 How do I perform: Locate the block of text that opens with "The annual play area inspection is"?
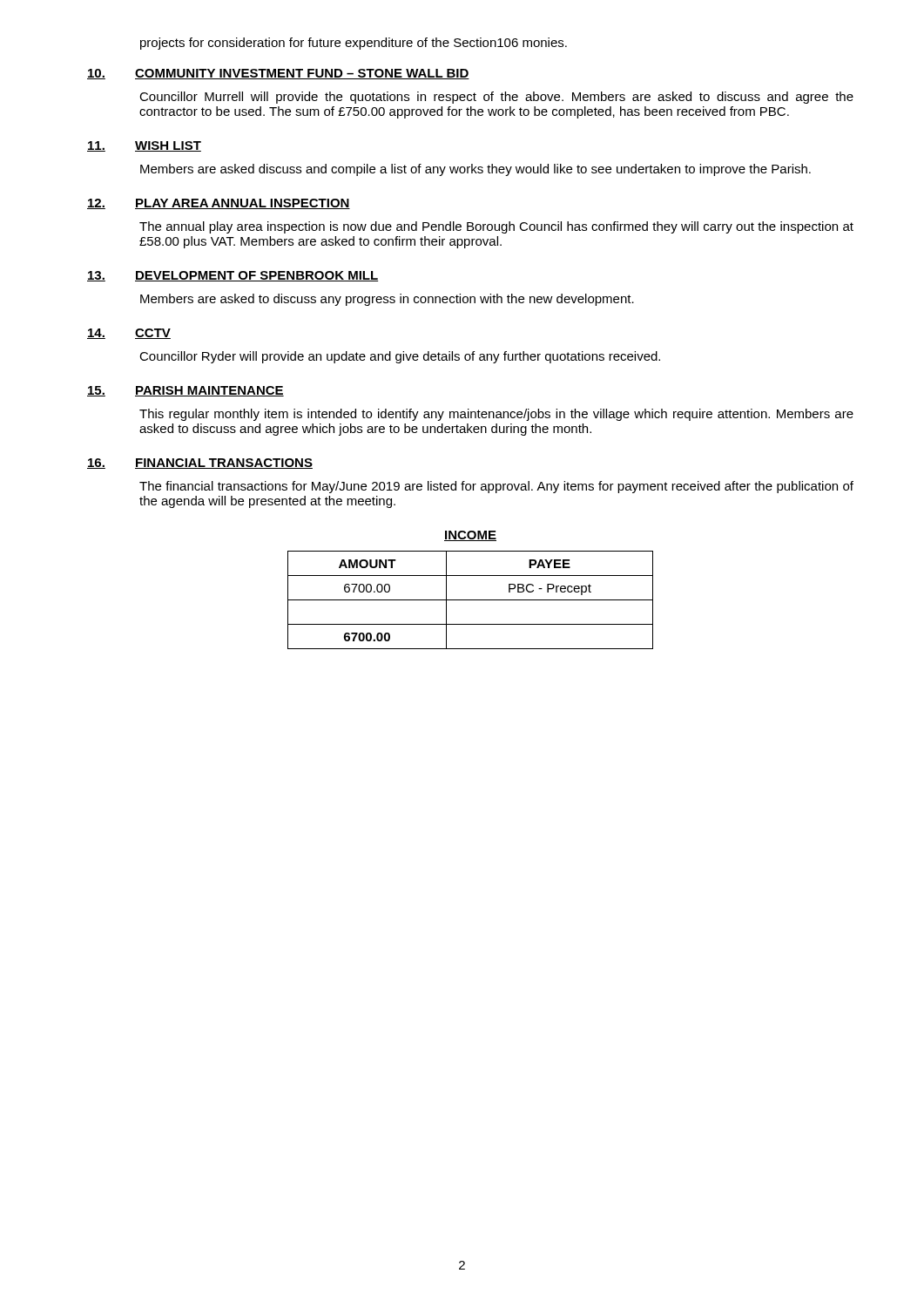tap(496, 233)
